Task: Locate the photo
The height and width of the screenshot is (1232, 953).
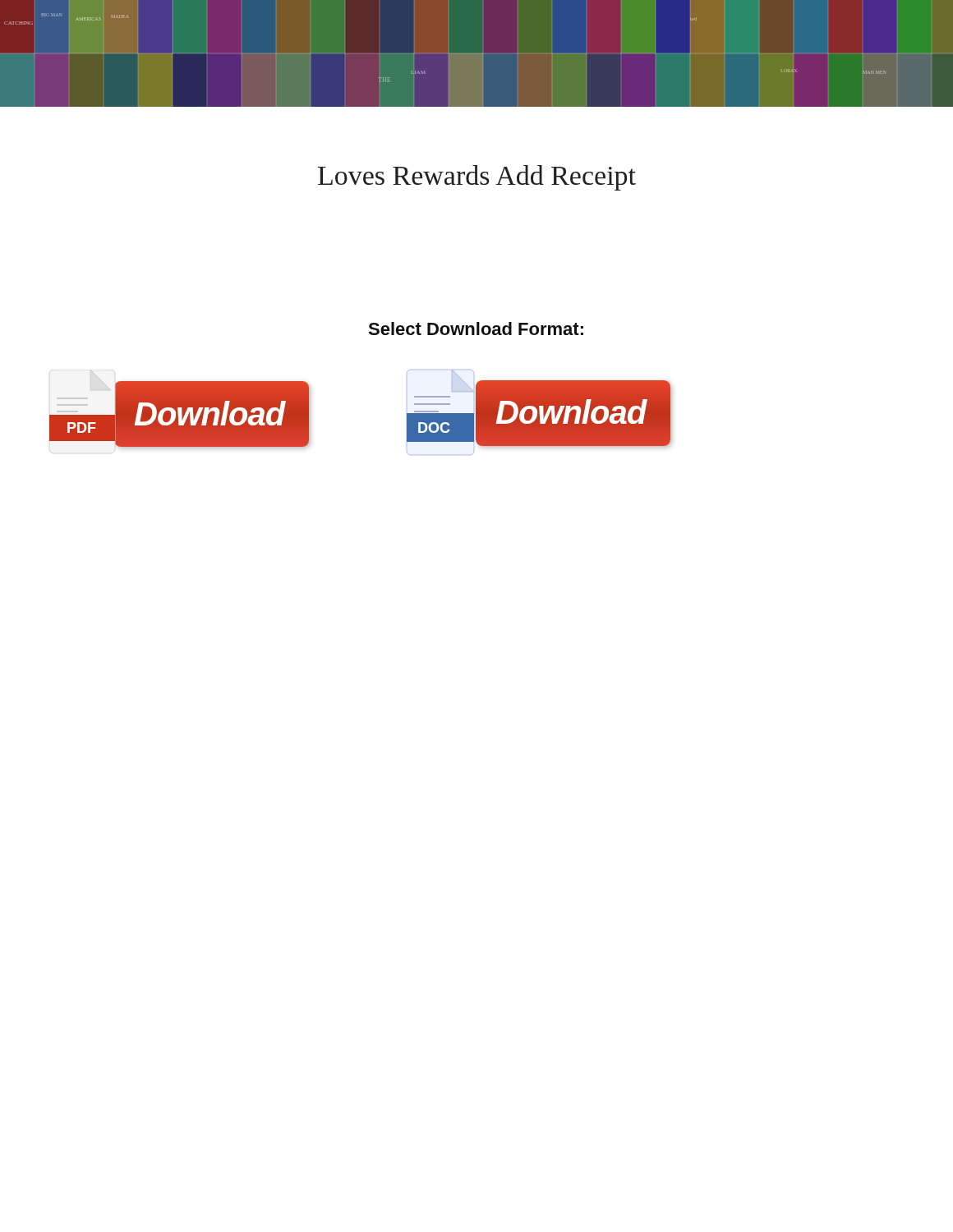Action: [x=476, y=53]
